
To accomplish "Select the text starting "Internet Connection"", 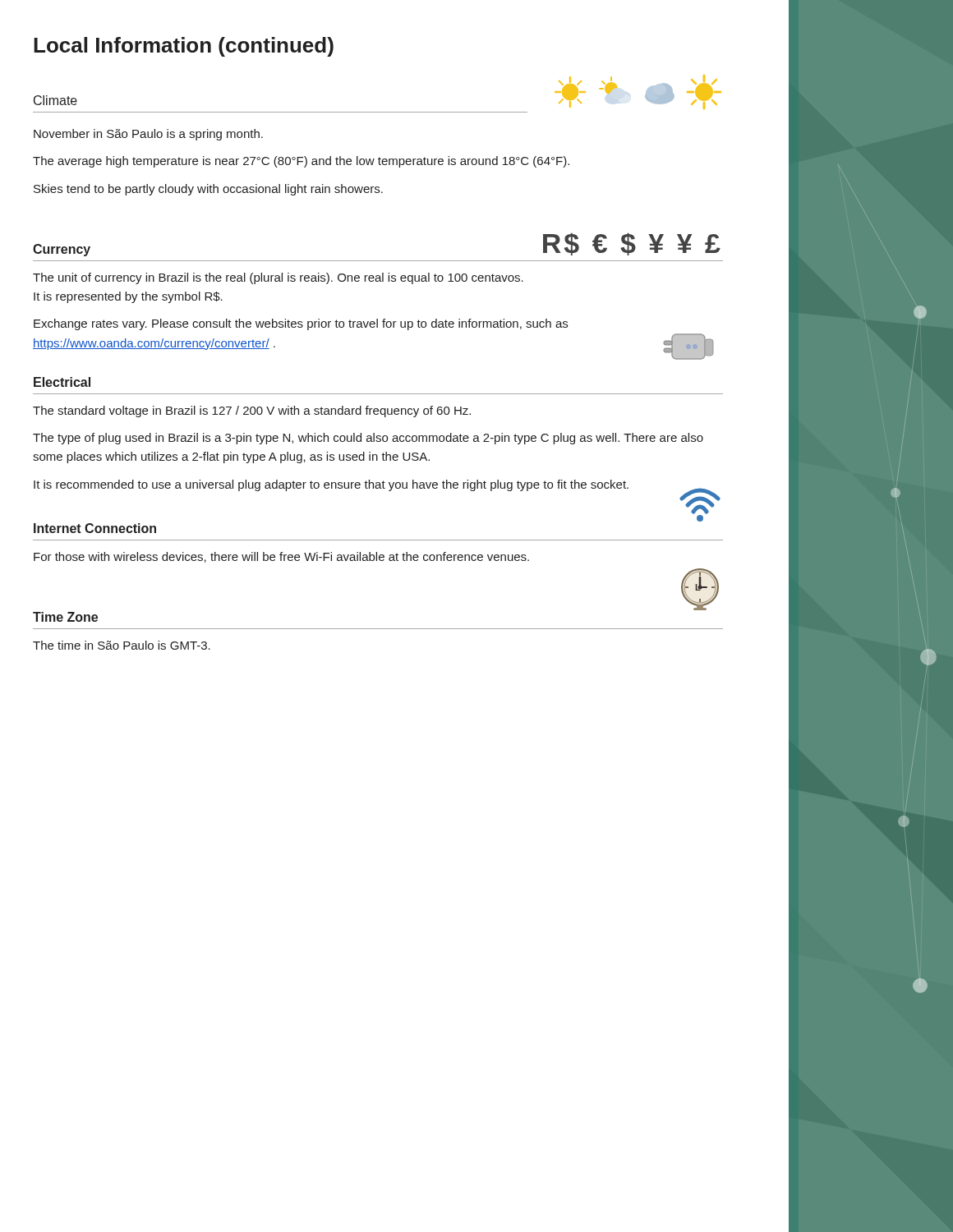I will pyautogui.click(x=95, y=528).
